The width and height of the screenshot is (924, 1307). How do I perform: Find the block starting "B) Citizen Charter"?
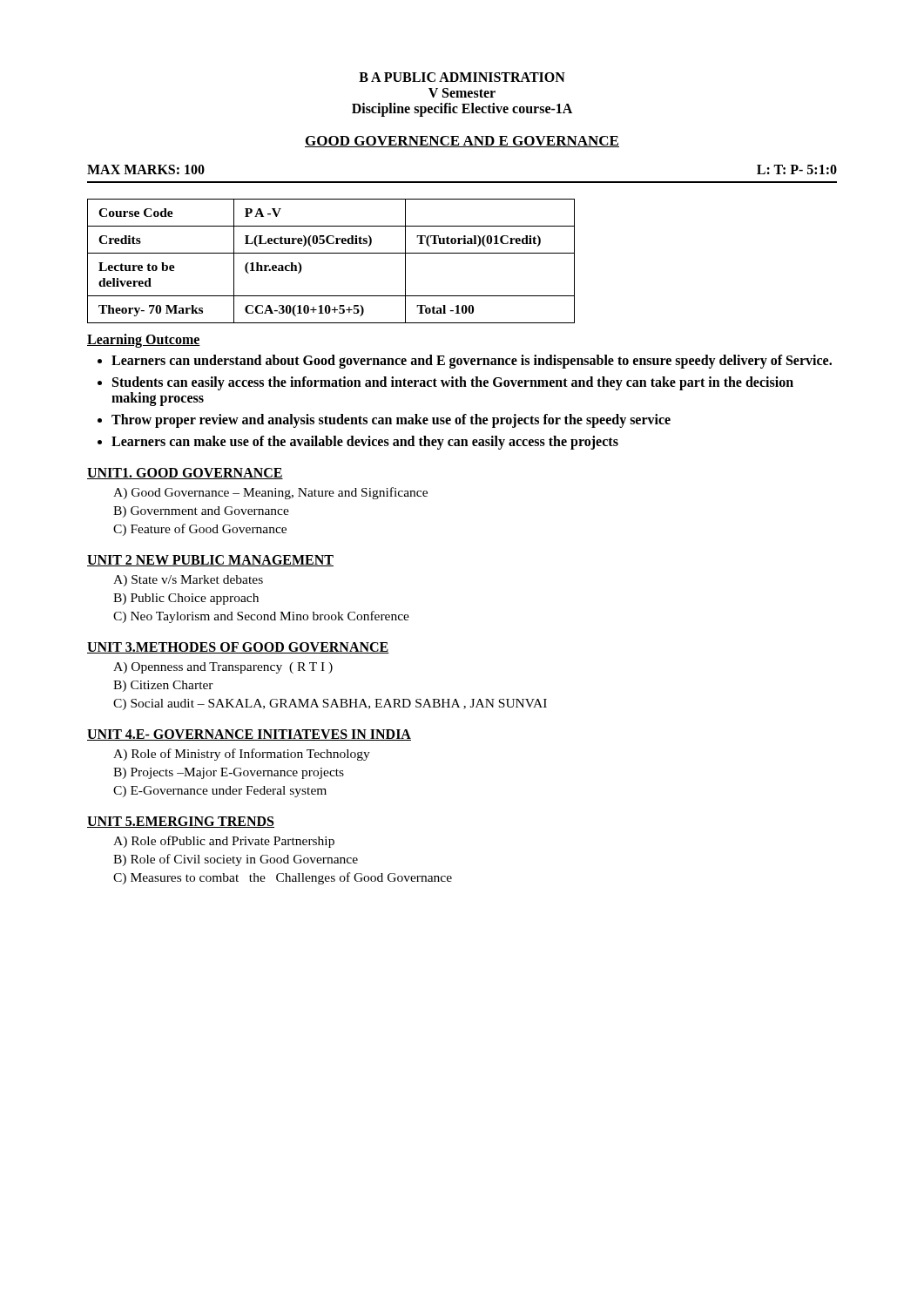point(163,684)
